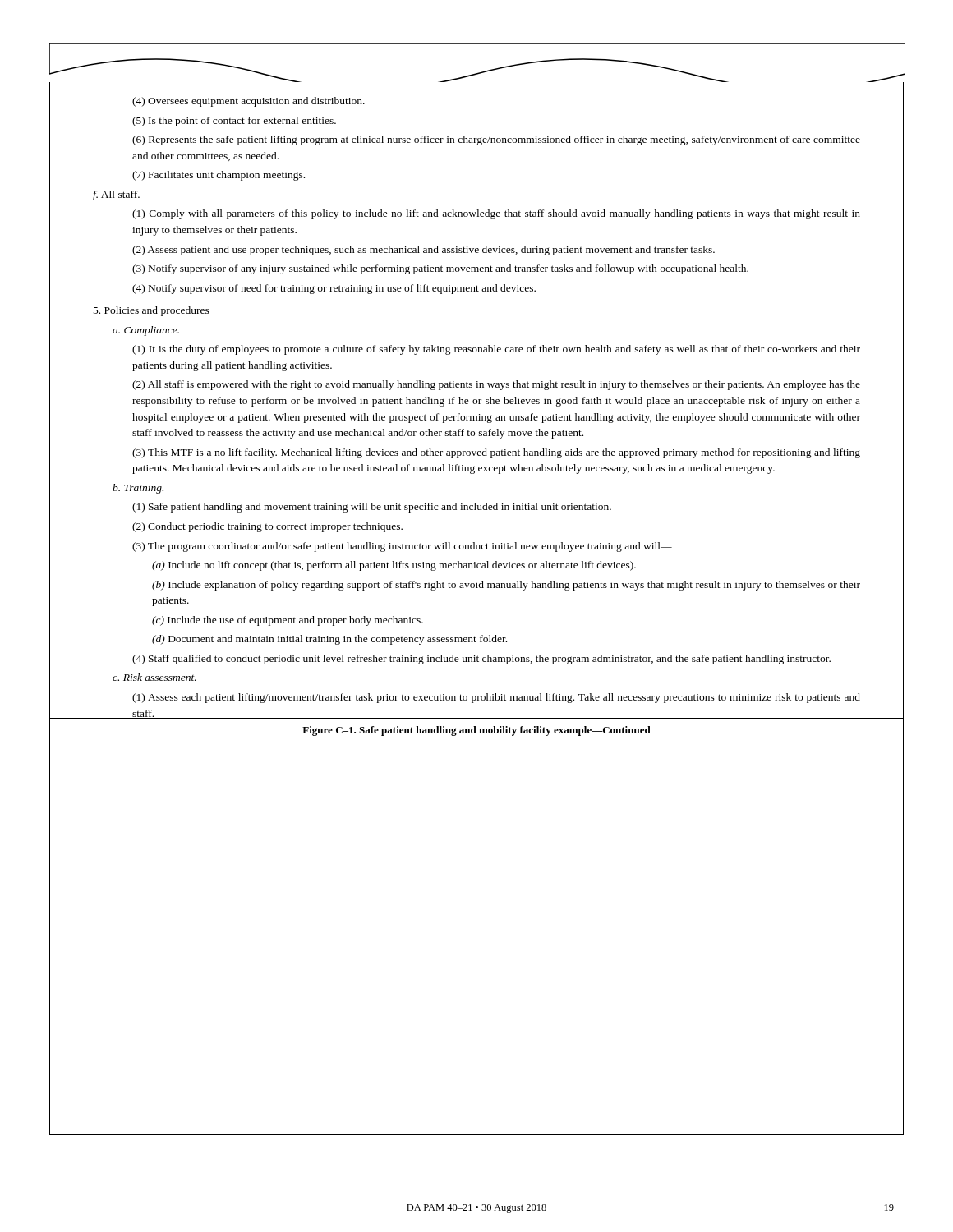This screenshot has width=953, height=1232.
Task: Locate the text block starting "(3) Notify supervisor of"
Action: [x=441, y=268]
